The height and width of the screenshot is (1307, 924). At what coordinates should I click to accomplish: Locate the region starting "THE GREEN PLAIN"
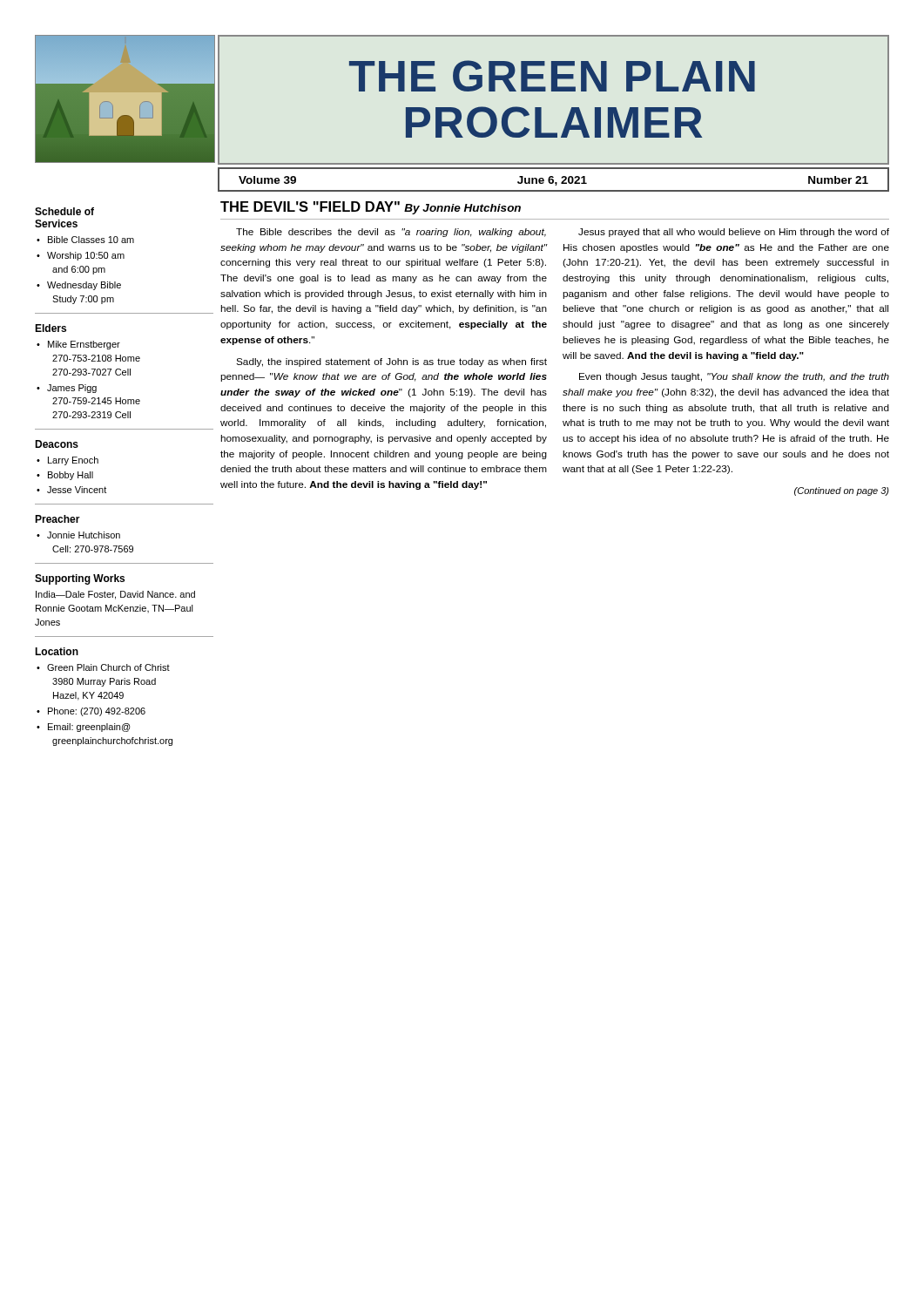[553, 100]
